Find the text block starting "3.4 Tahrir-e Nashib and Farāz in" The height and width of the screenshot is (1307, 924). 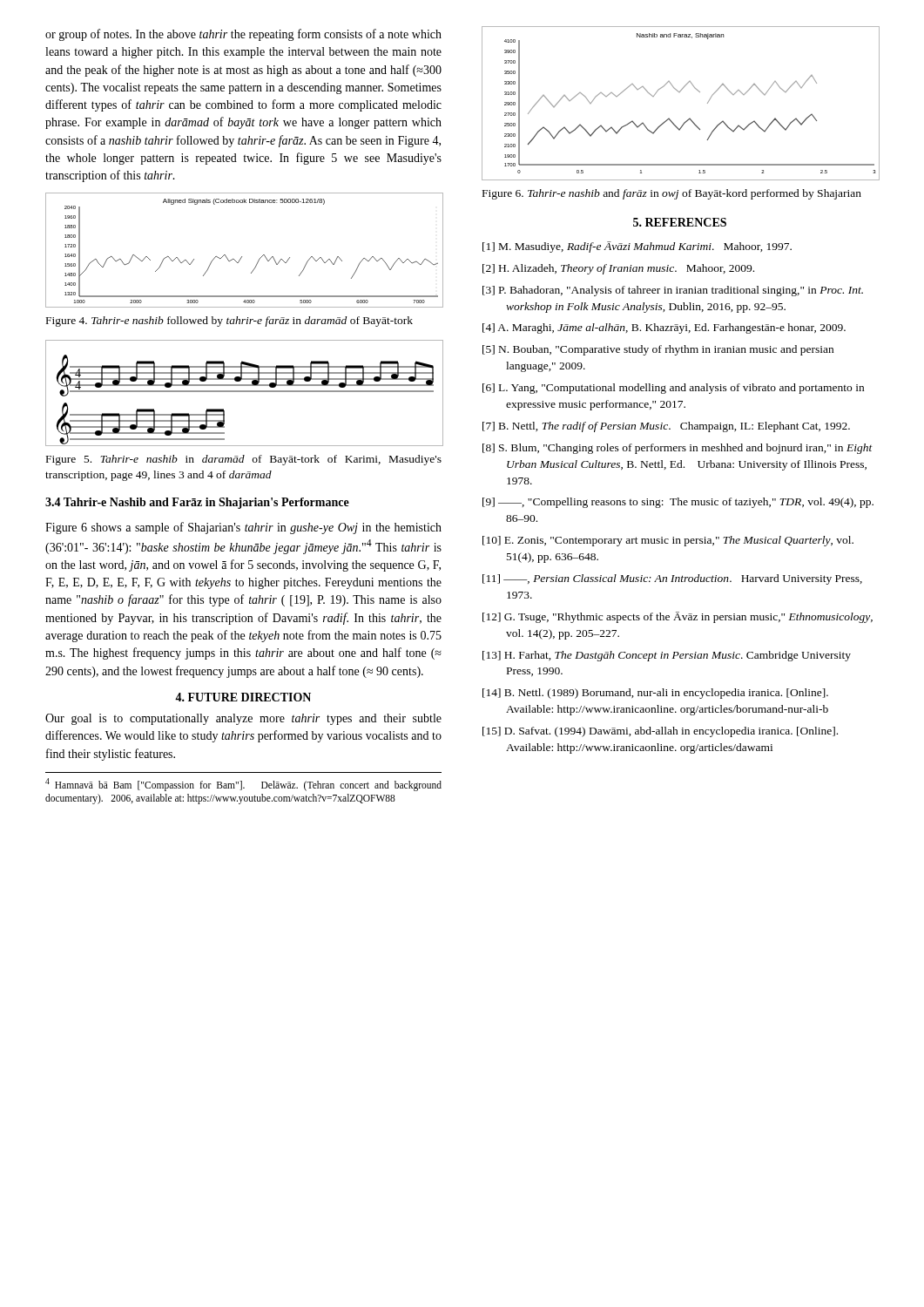click(243, 503)
